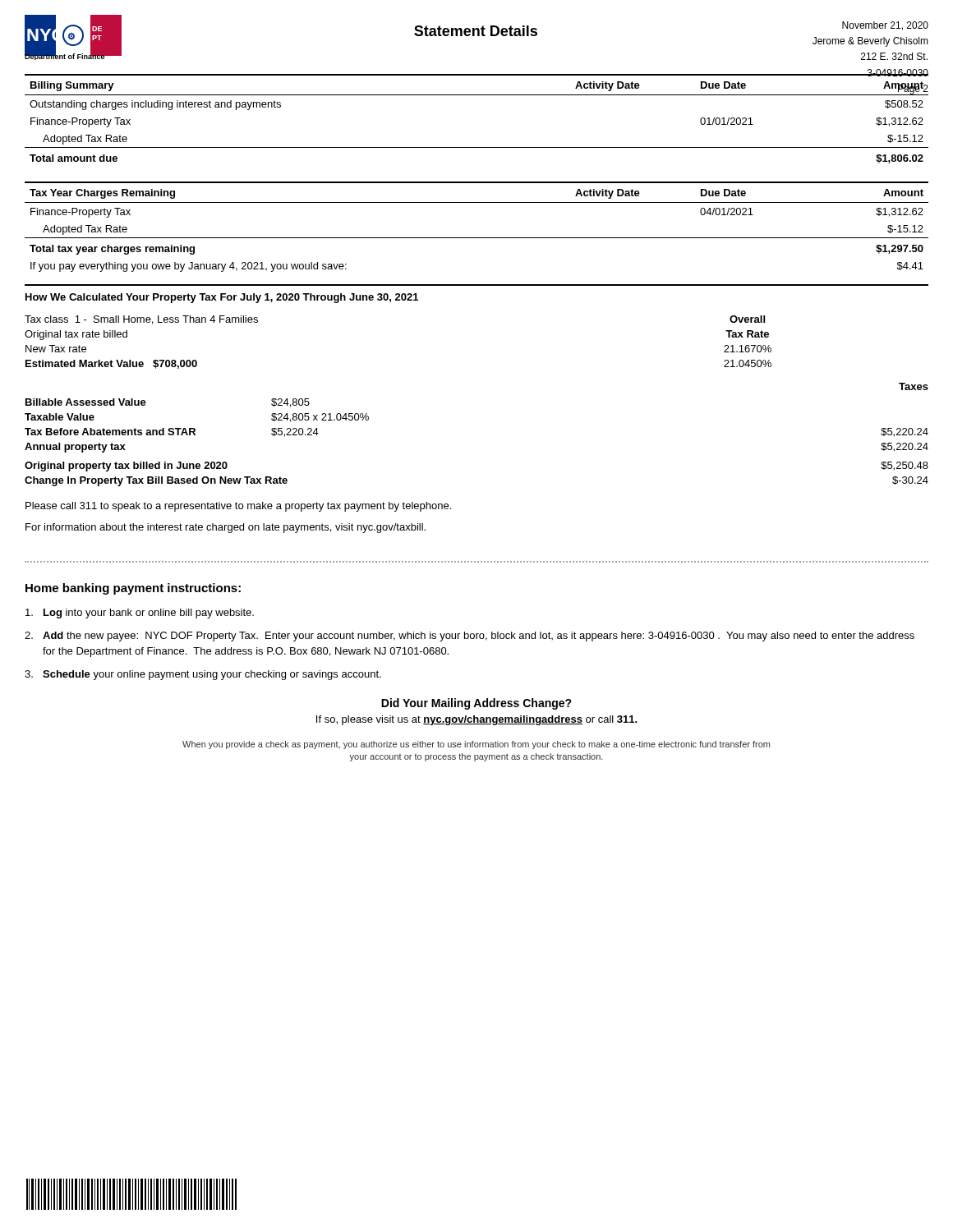Screen dimensions: 1232x953
Task: Find the text block starting "How We Calculated Your Property"
Action: click(x=222, y=297)
